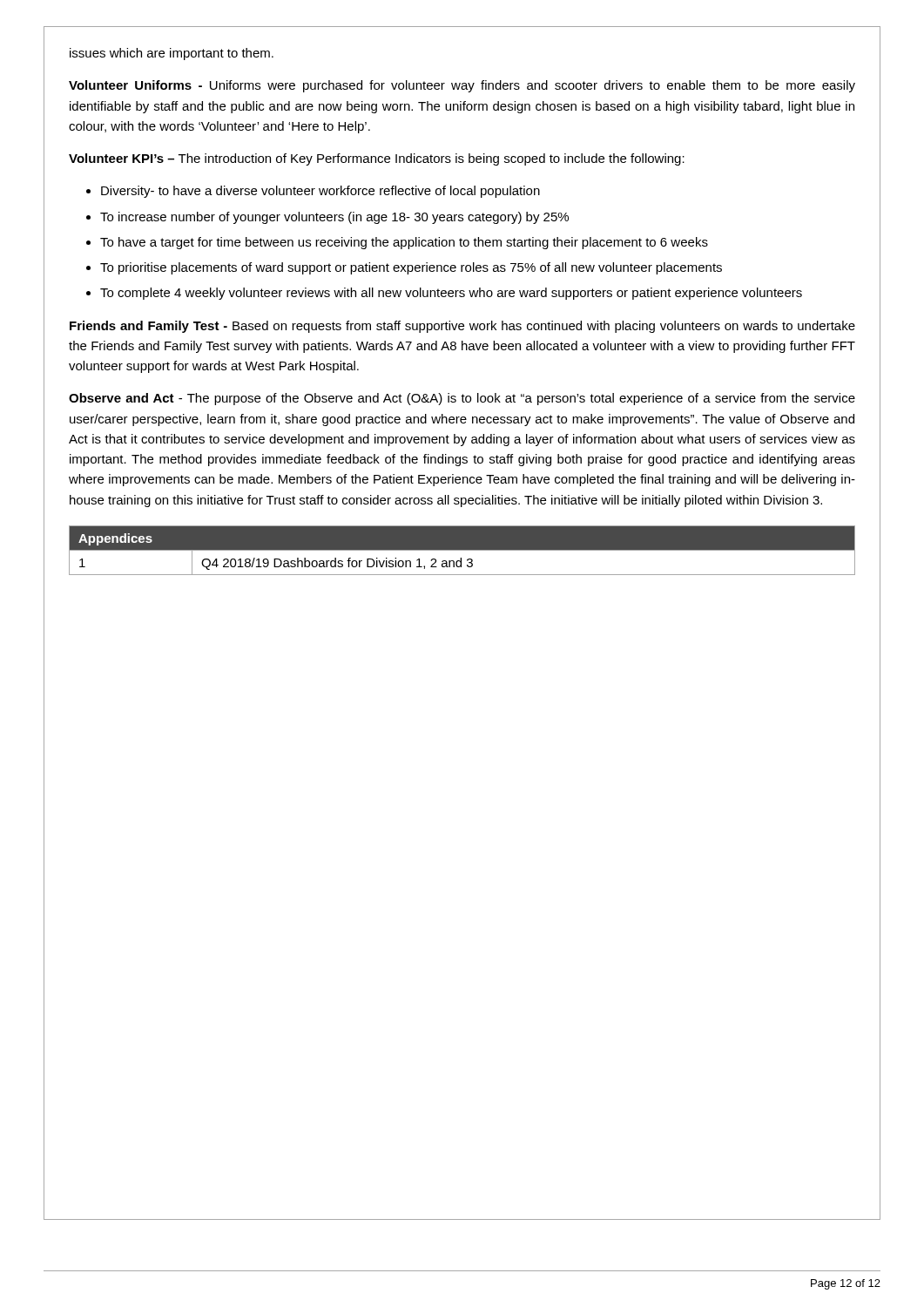Image resolution: width=924 pixels, height=1307 pixels.
Task: Find the text block with the text "Friends and Family"
Action: [x=462, y=345]
